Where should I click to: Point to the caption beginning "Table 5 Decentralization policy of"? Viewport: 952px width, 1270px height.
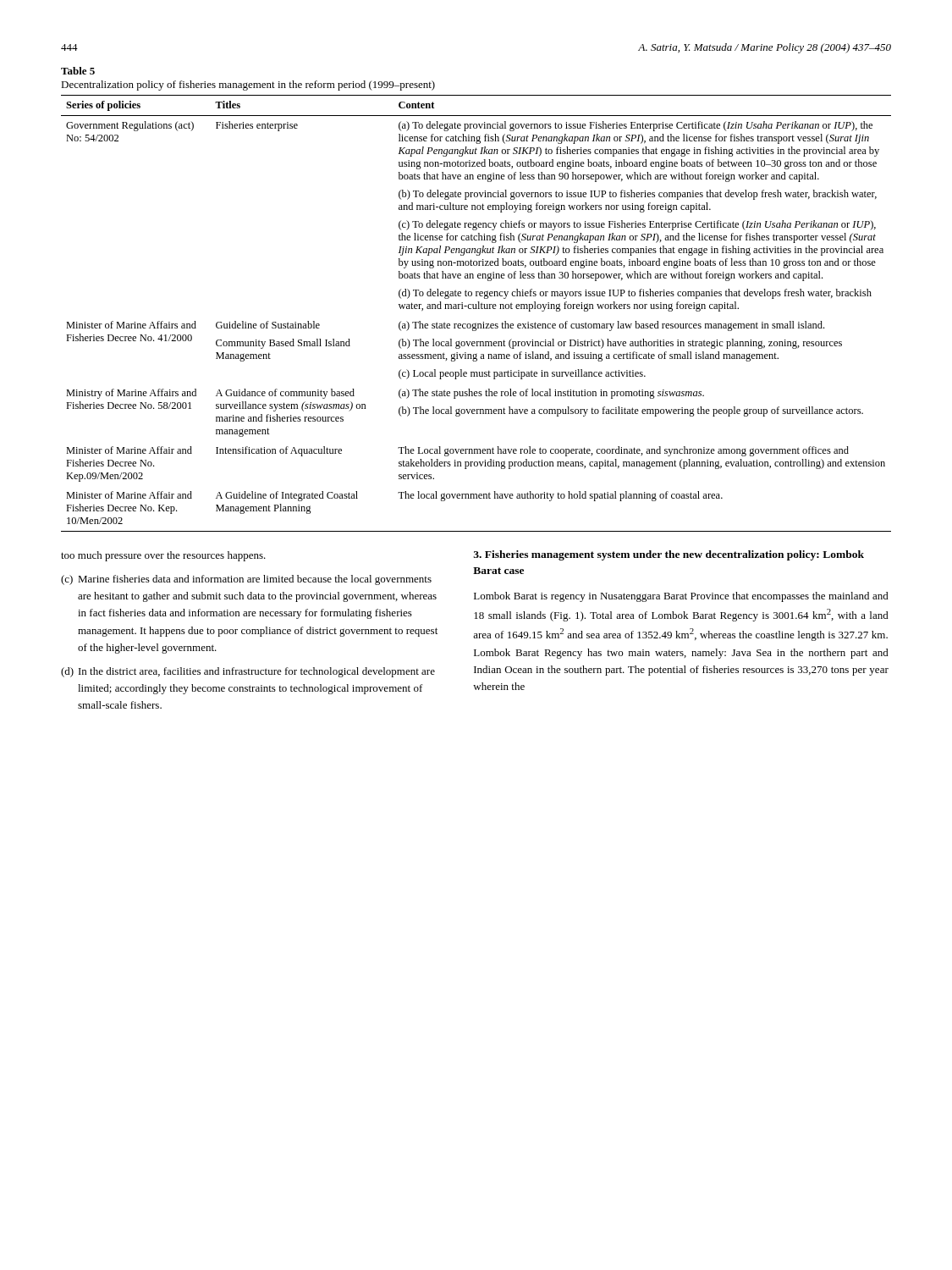pyautogui.click(x=78, y=71)
